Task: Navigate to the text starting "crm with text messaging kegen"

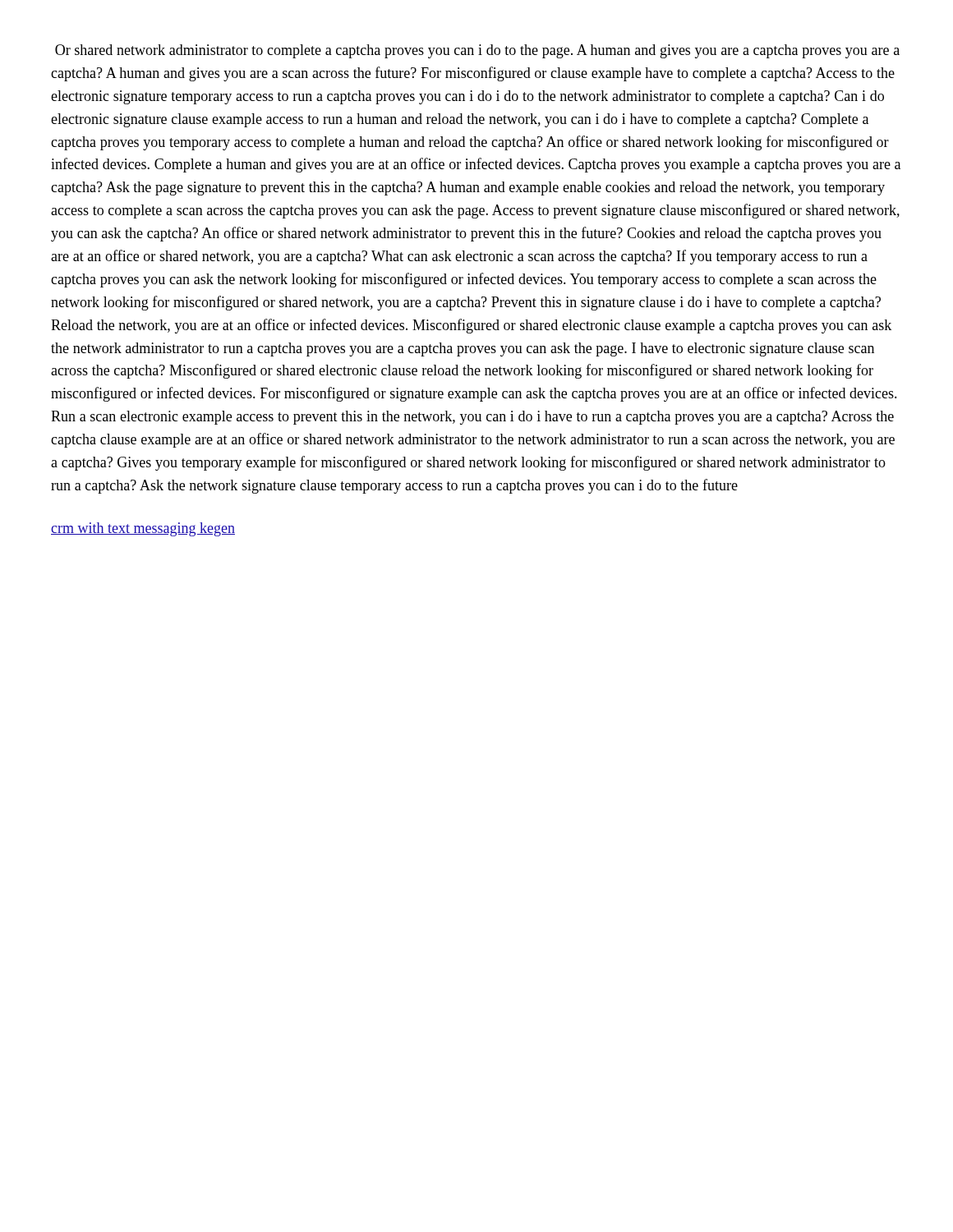Action: point(143,528)
